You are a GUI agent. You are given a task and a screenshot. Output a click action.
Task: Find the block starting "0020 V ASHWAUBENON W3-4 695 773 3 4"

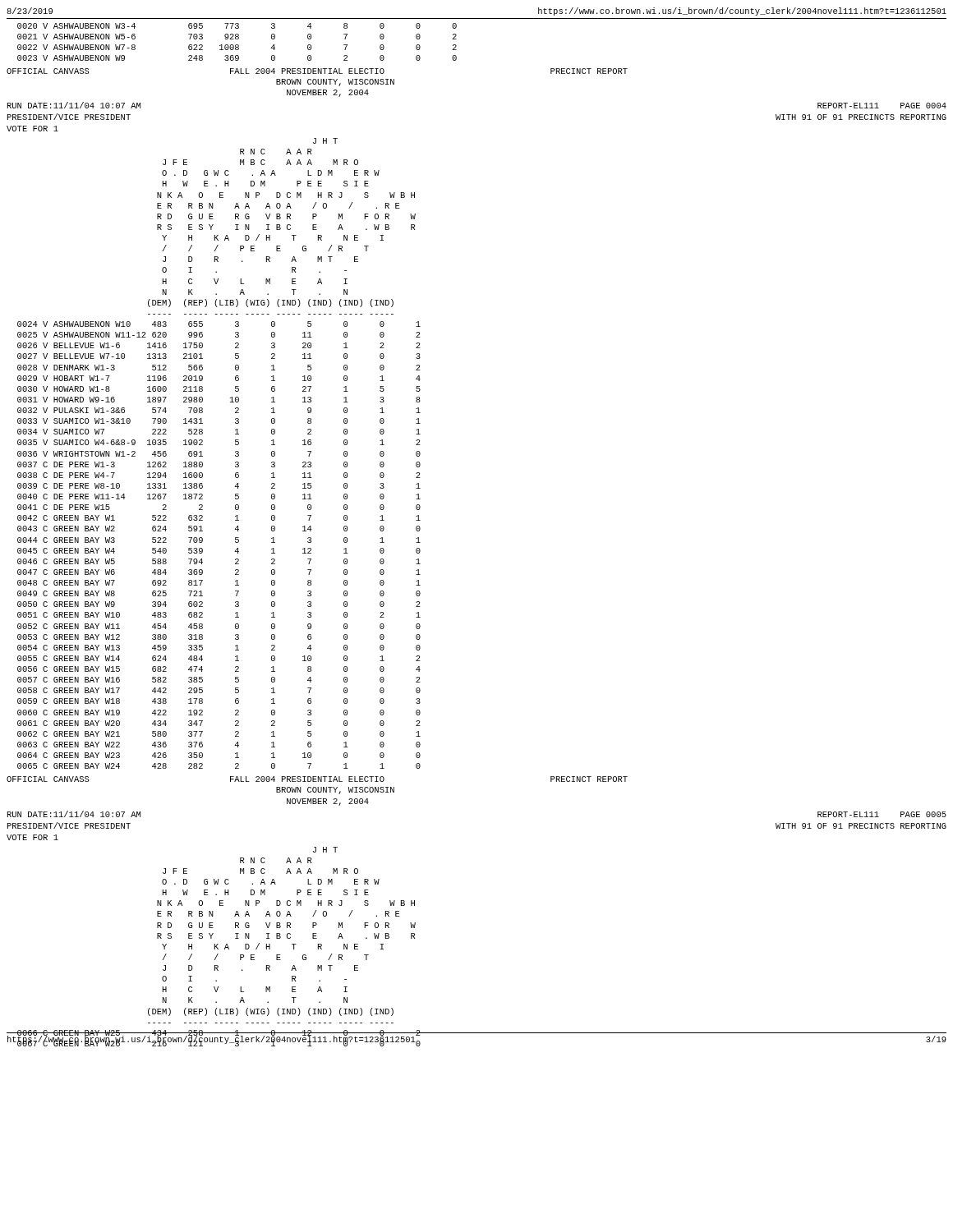click(237, 26)
